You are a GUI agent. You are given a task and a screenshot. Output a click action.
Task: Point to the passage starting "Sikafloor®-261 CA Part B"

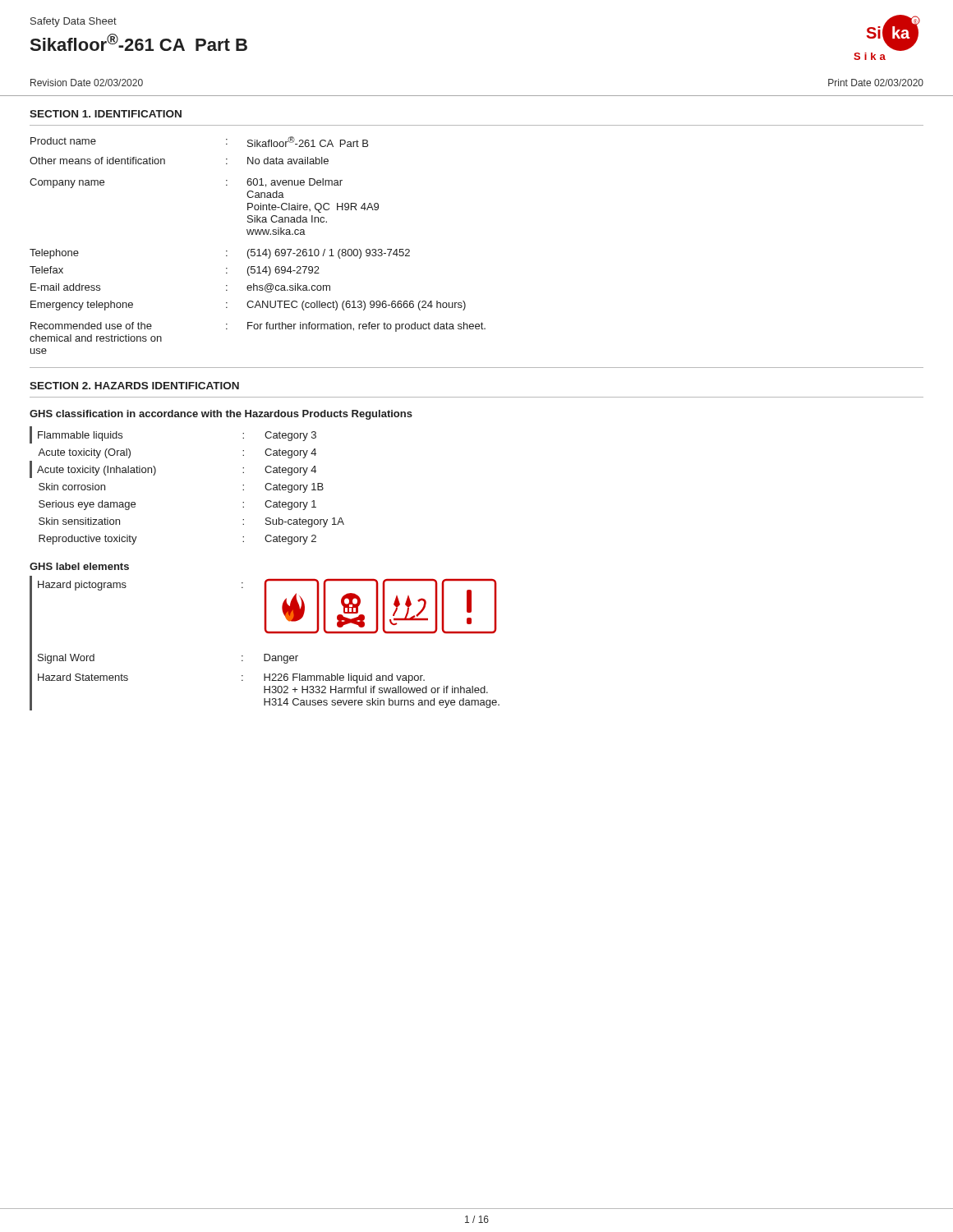click(x=139, y=43)
